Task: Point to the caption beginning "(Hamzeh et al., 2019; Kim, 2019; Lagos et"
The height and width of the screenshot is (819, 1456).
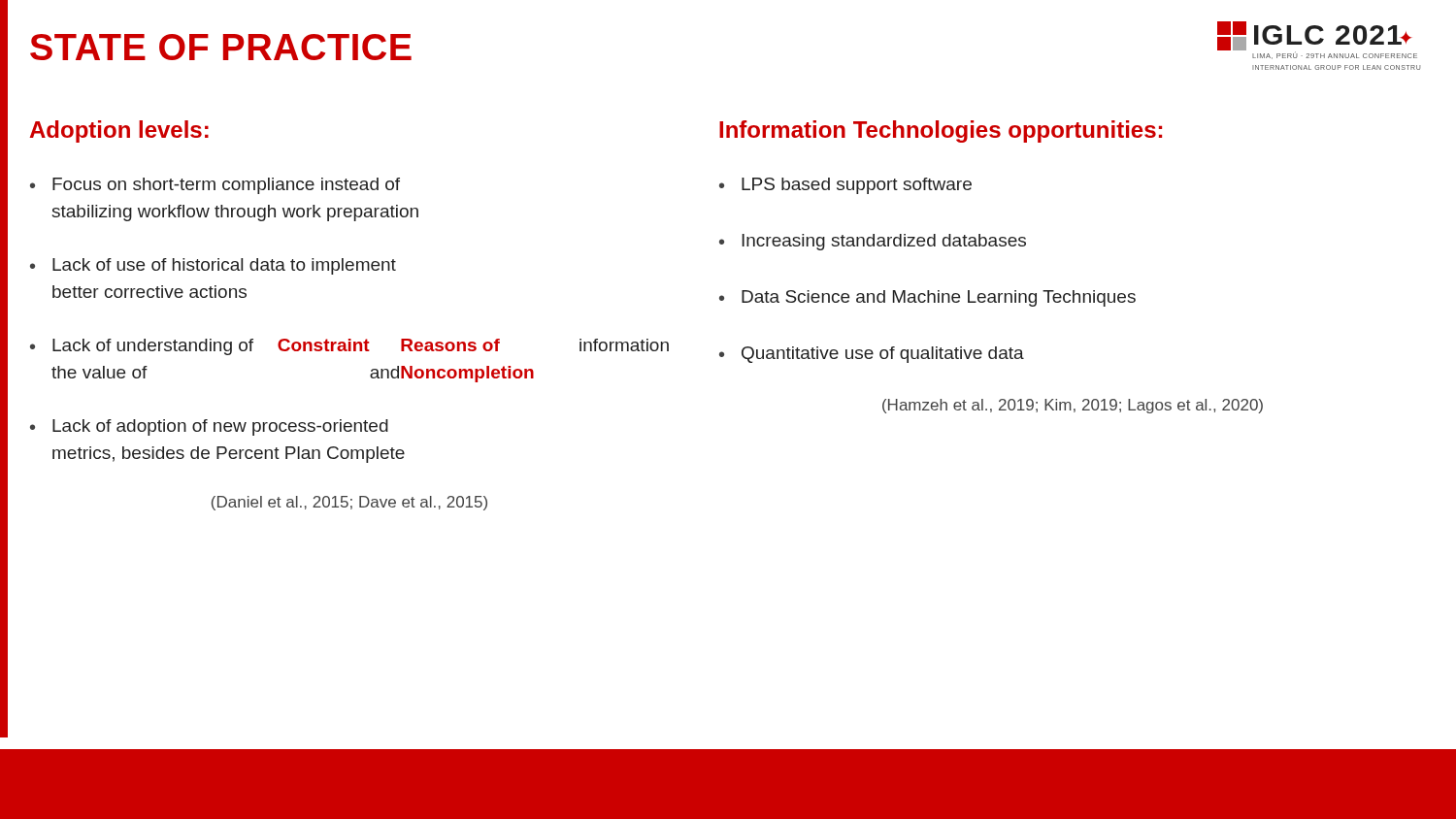Action: tap(1073, 405)
